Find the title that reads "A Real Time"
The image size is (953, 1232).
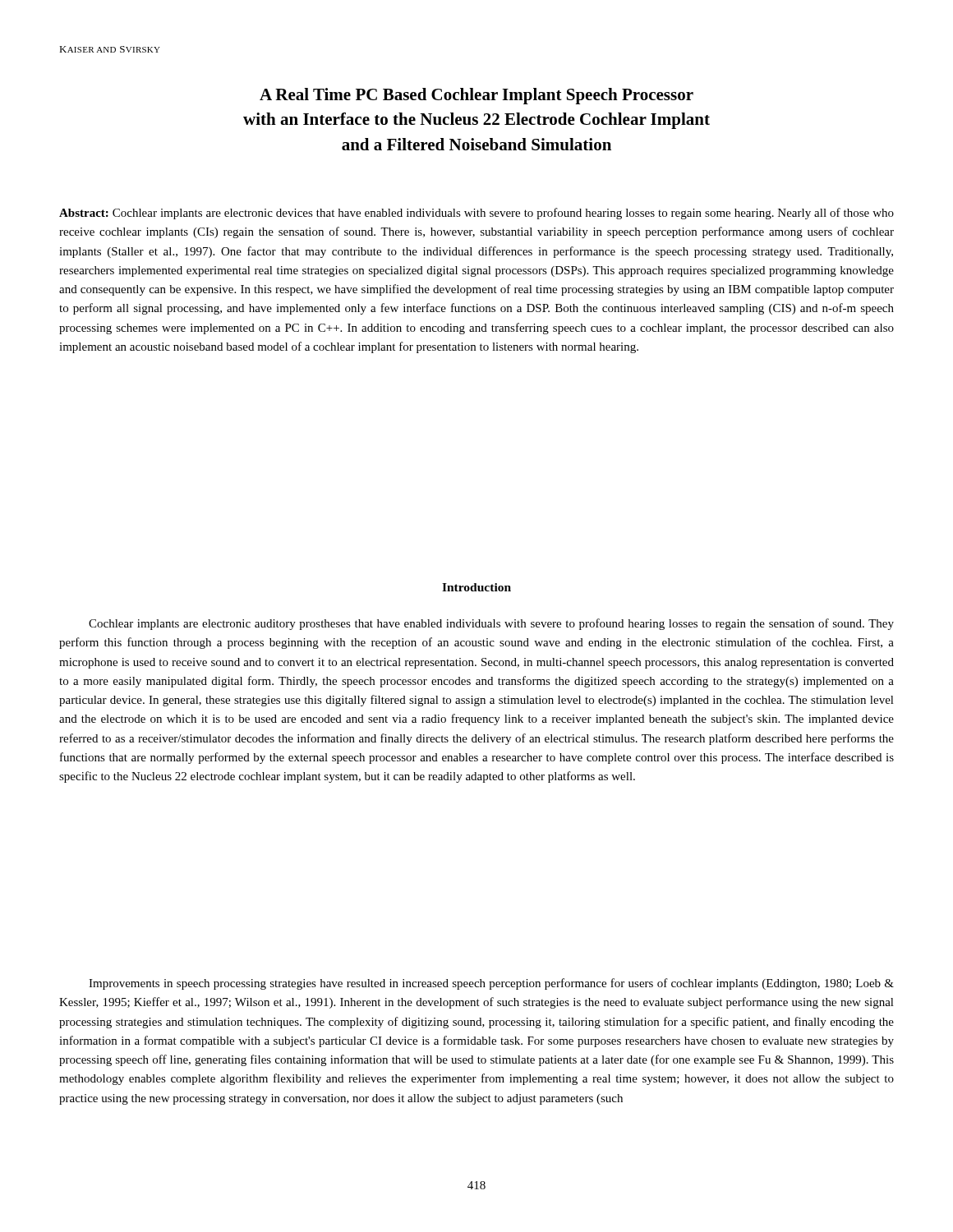(476, 120)
